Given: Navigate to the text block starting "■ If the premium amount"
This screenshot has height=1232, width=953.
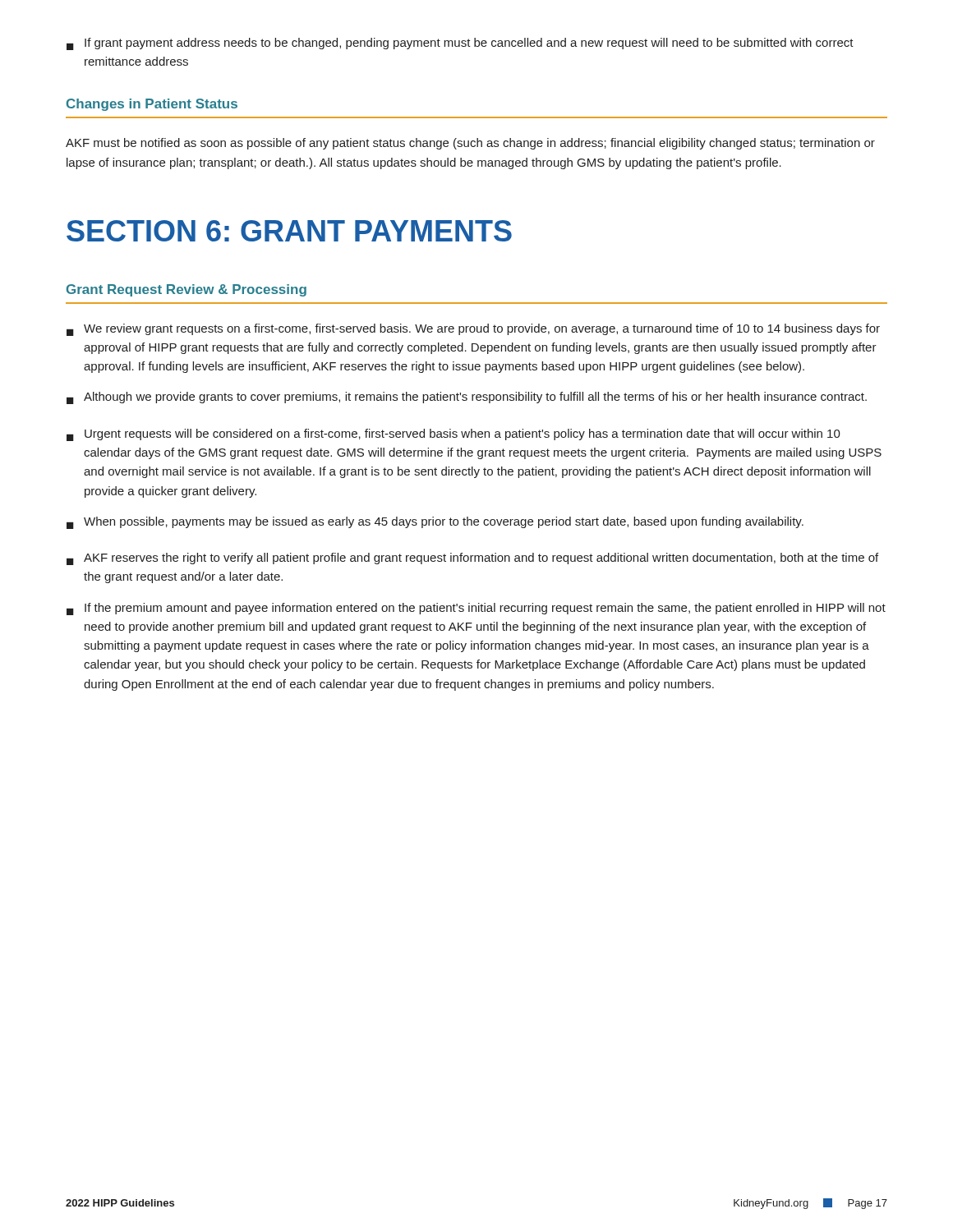Looking at the screenshot, I should [x=476, y=645].
